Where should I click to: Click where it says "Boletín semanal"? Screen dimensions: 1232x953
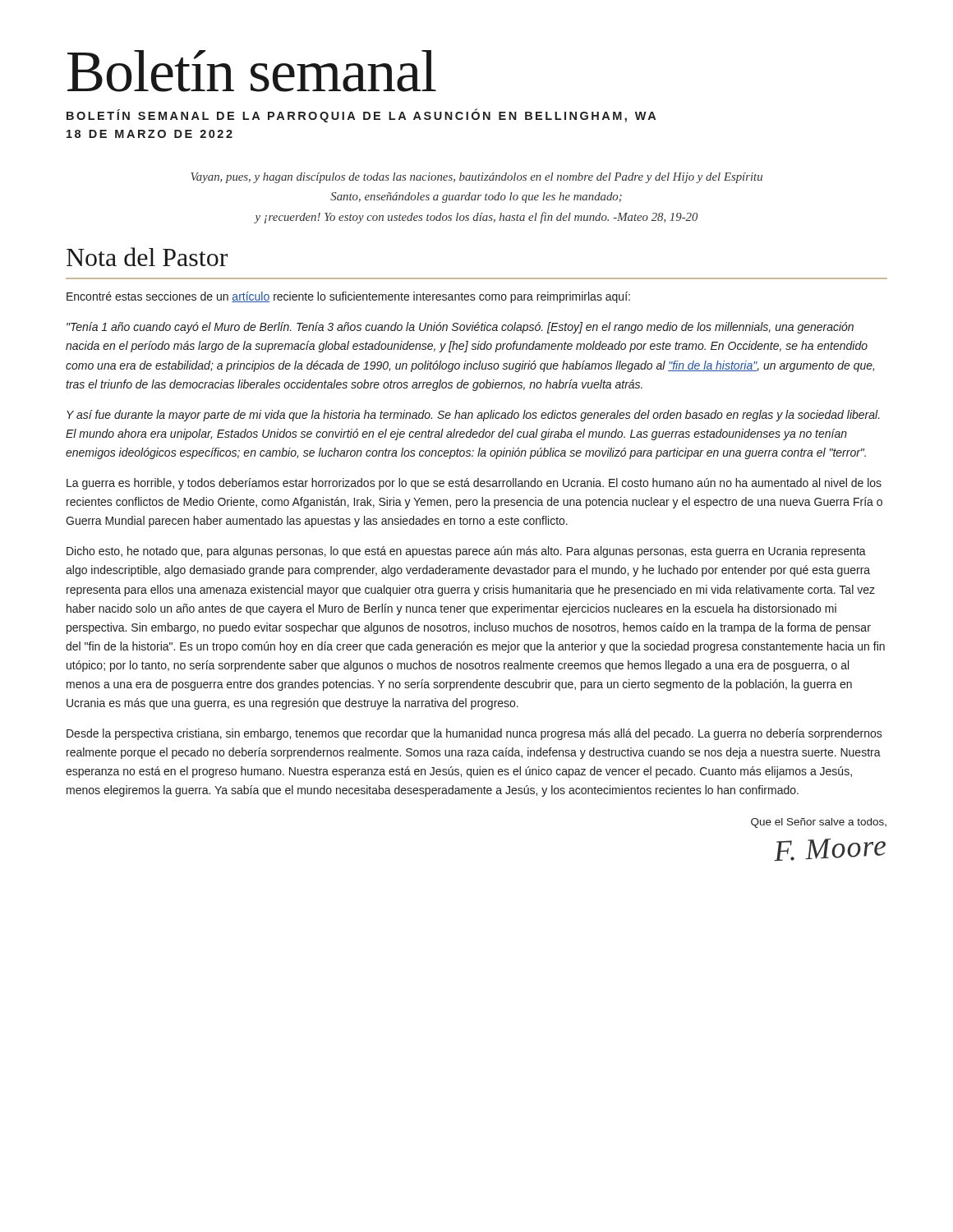(252, 71)
